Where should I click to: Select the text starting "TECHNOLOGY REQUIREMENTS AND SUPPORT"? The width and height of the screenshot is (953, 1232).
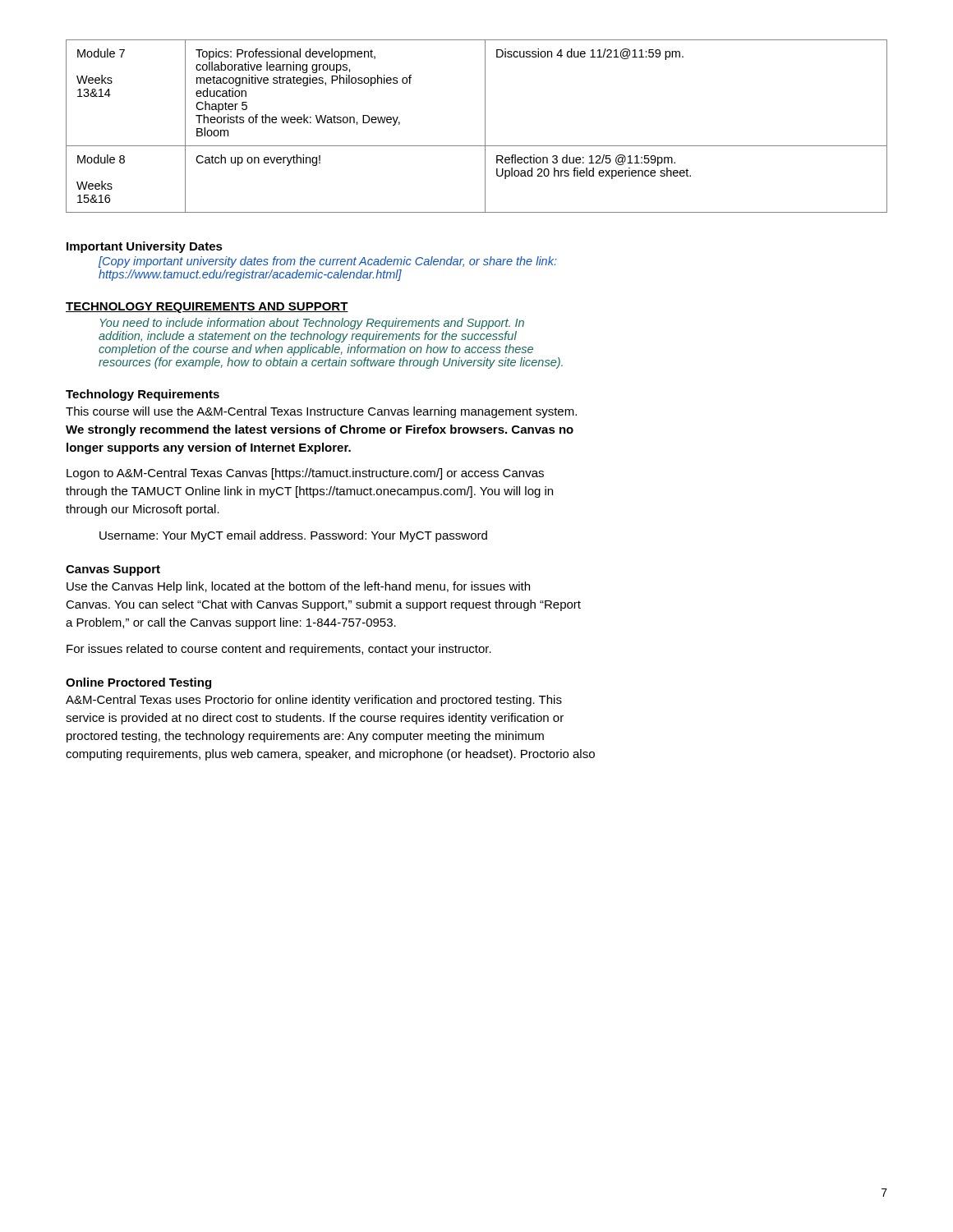[207, 306]
